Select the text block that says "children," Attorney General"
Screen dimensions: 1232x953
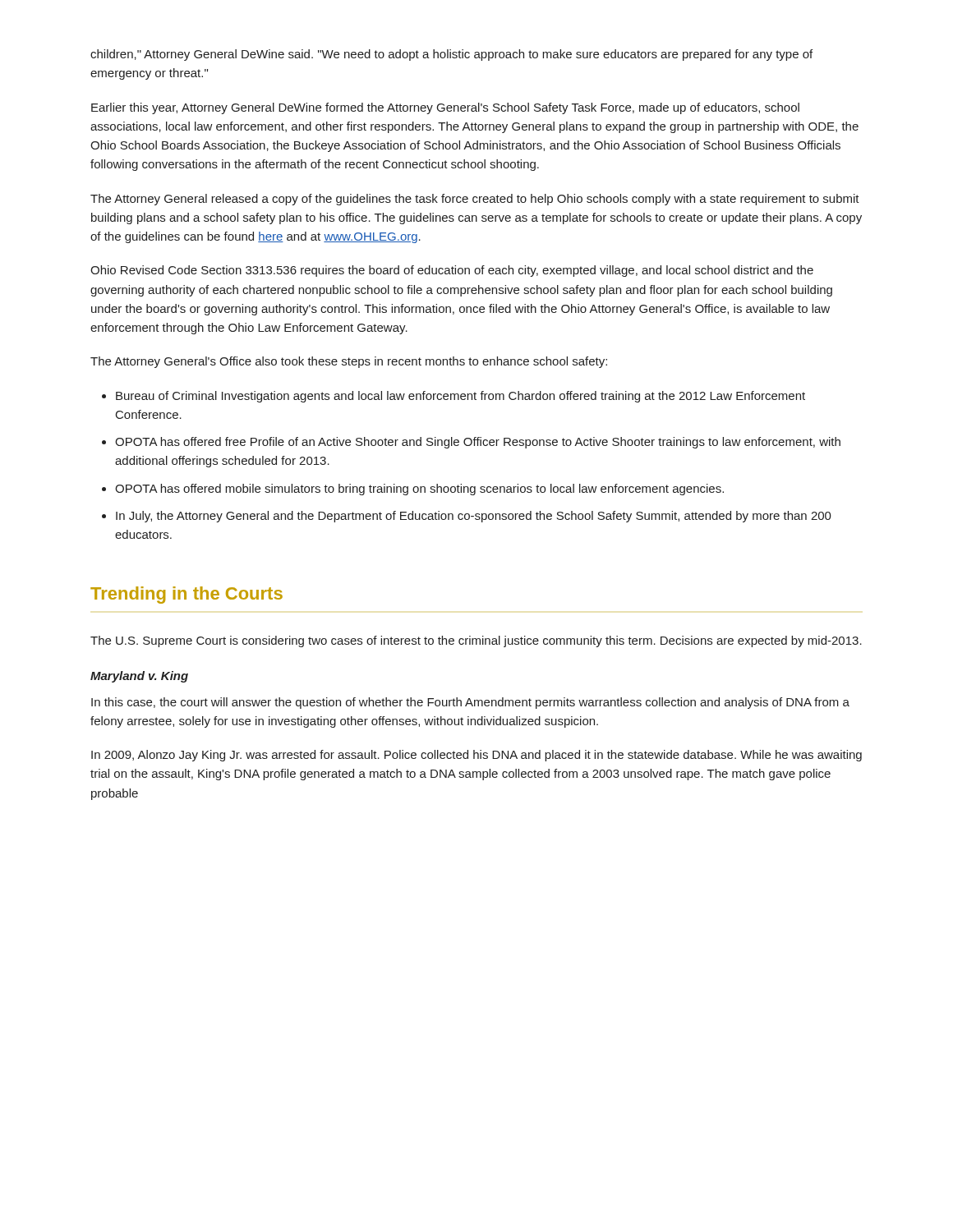[x=452, y=63]
